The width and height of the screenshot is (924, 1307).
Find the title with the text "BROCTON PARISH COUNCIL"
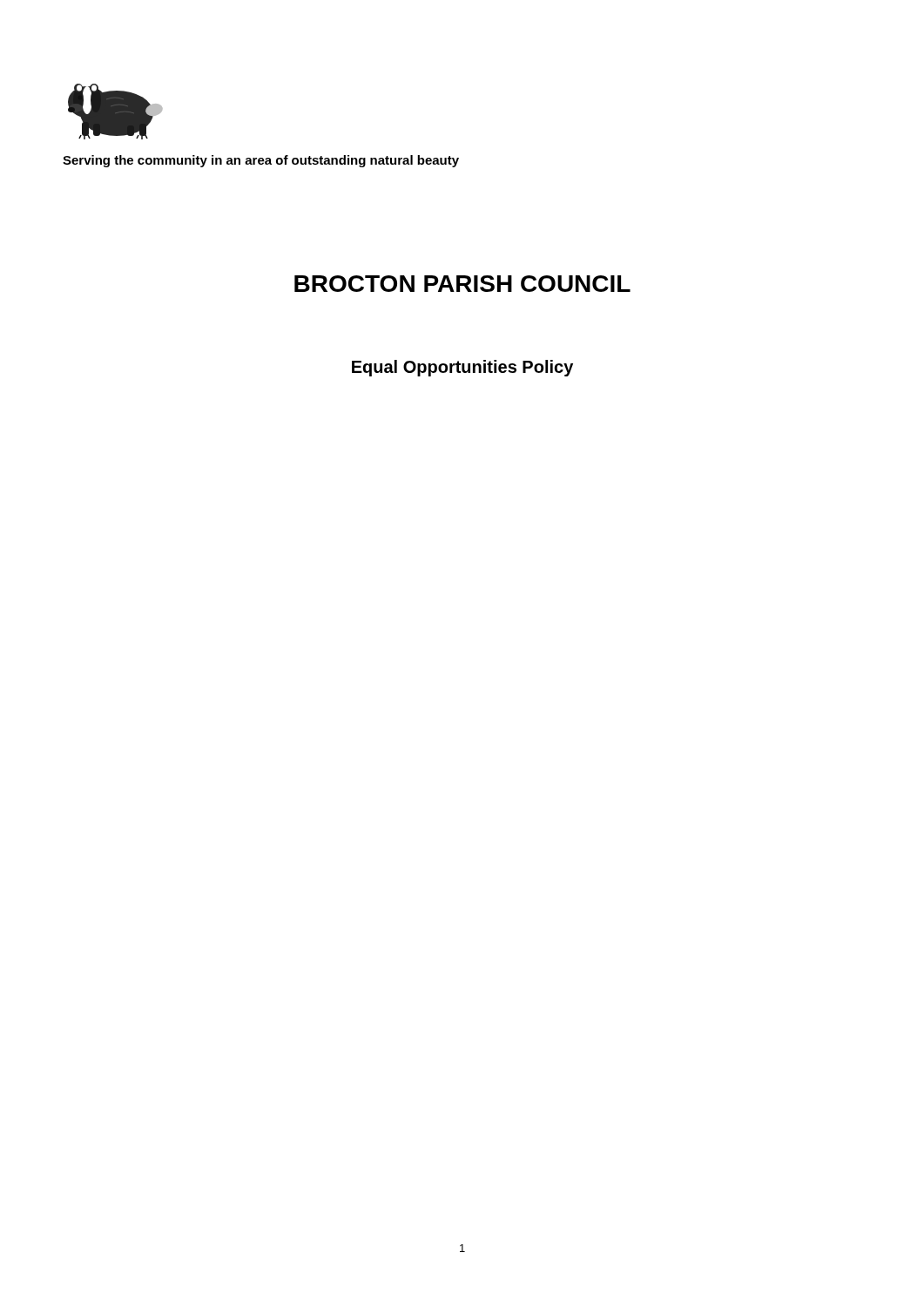point(462,284)
